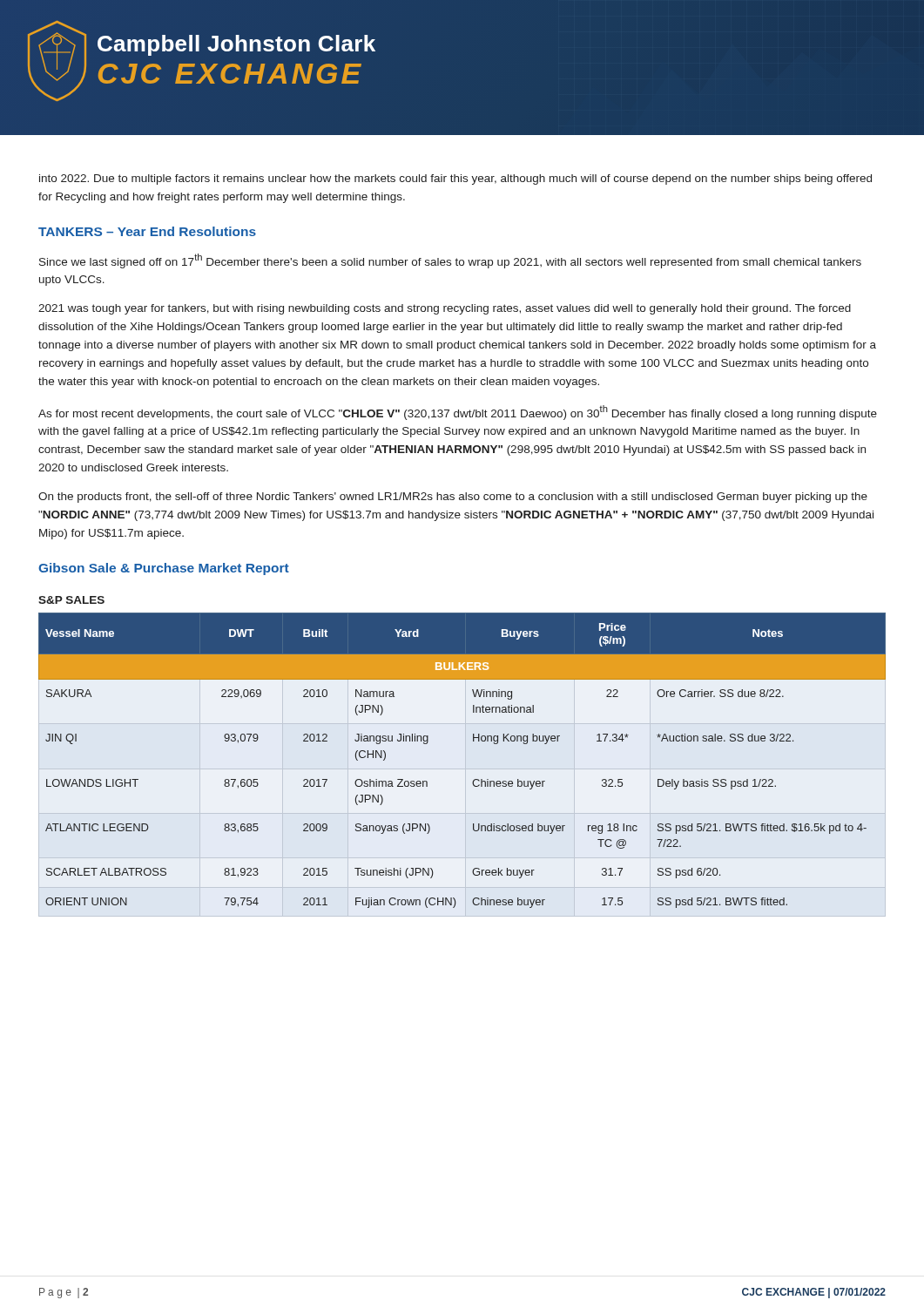Image resolution: width=924 pixels, height=1307 pixels.
Task: Locate the passage starting "2021 was tough year"
Action: tap(457, 345)
